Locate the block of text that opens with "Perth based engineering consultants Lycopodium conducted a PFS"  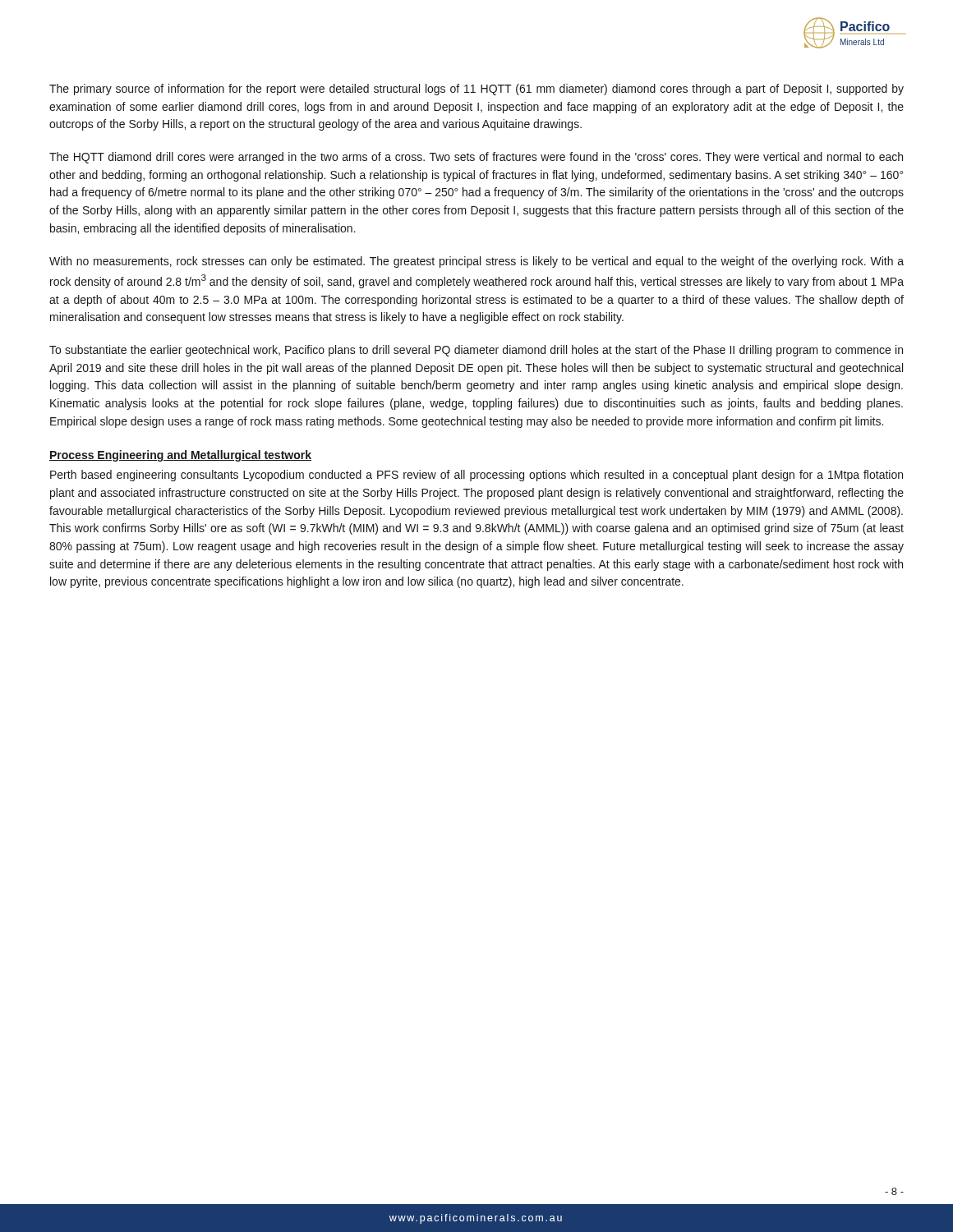click(x=476, y=528)
